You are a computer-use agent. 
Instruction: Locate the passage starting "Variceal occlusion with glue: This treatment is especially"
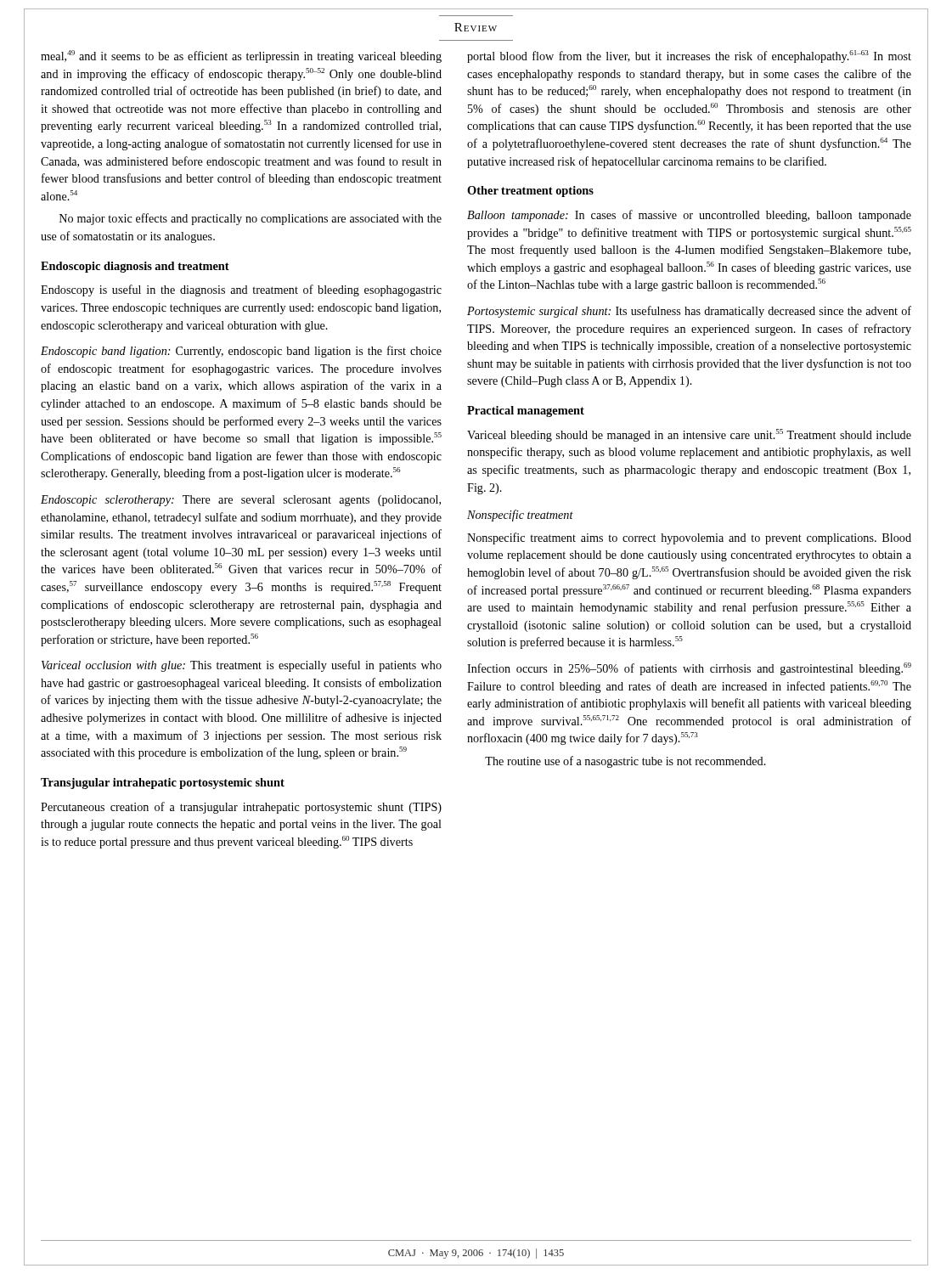tap(241, 709)
